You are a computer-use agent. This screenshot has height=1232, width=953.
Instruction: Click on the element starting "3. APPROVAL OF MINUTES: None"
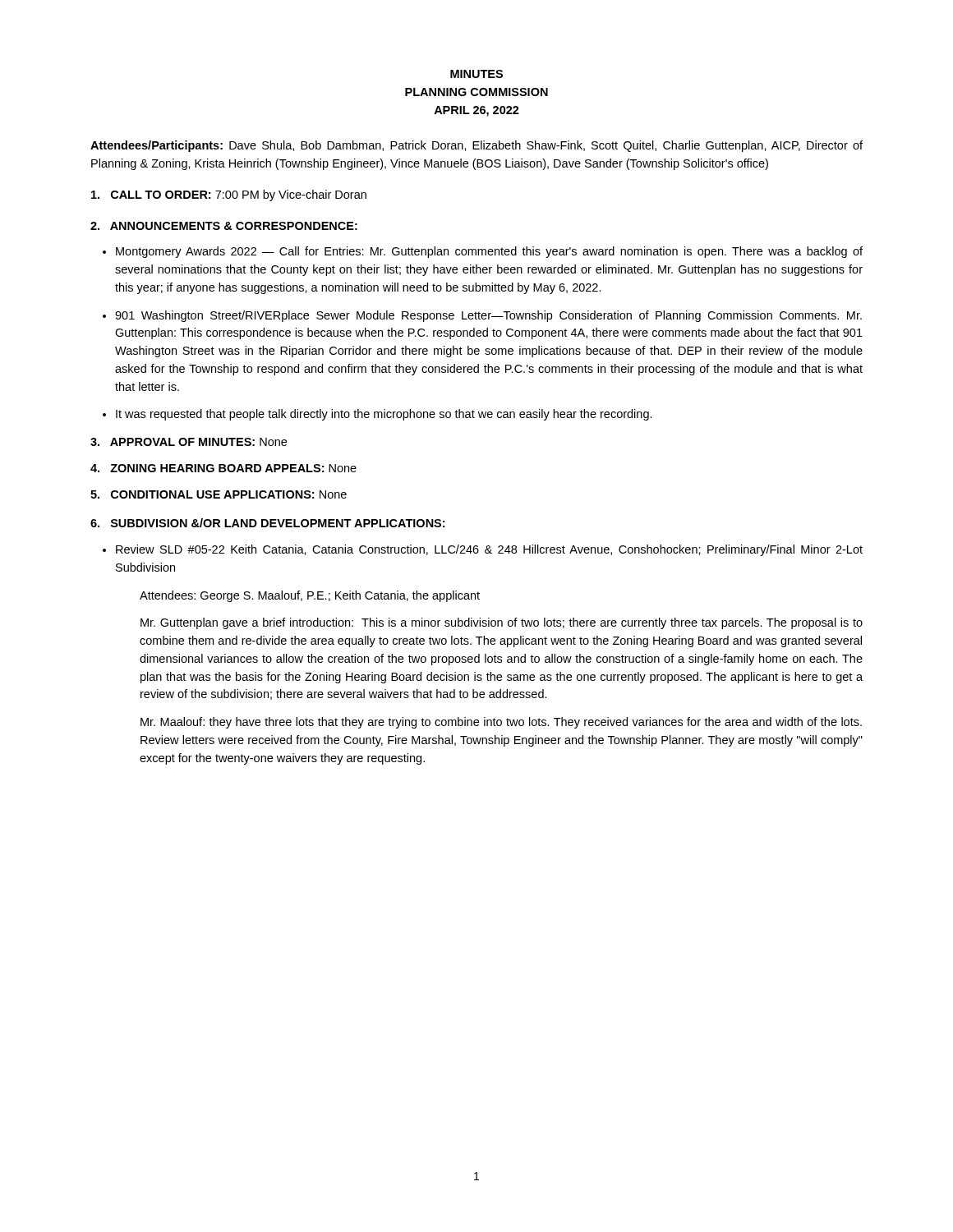(x=189, y=442)
